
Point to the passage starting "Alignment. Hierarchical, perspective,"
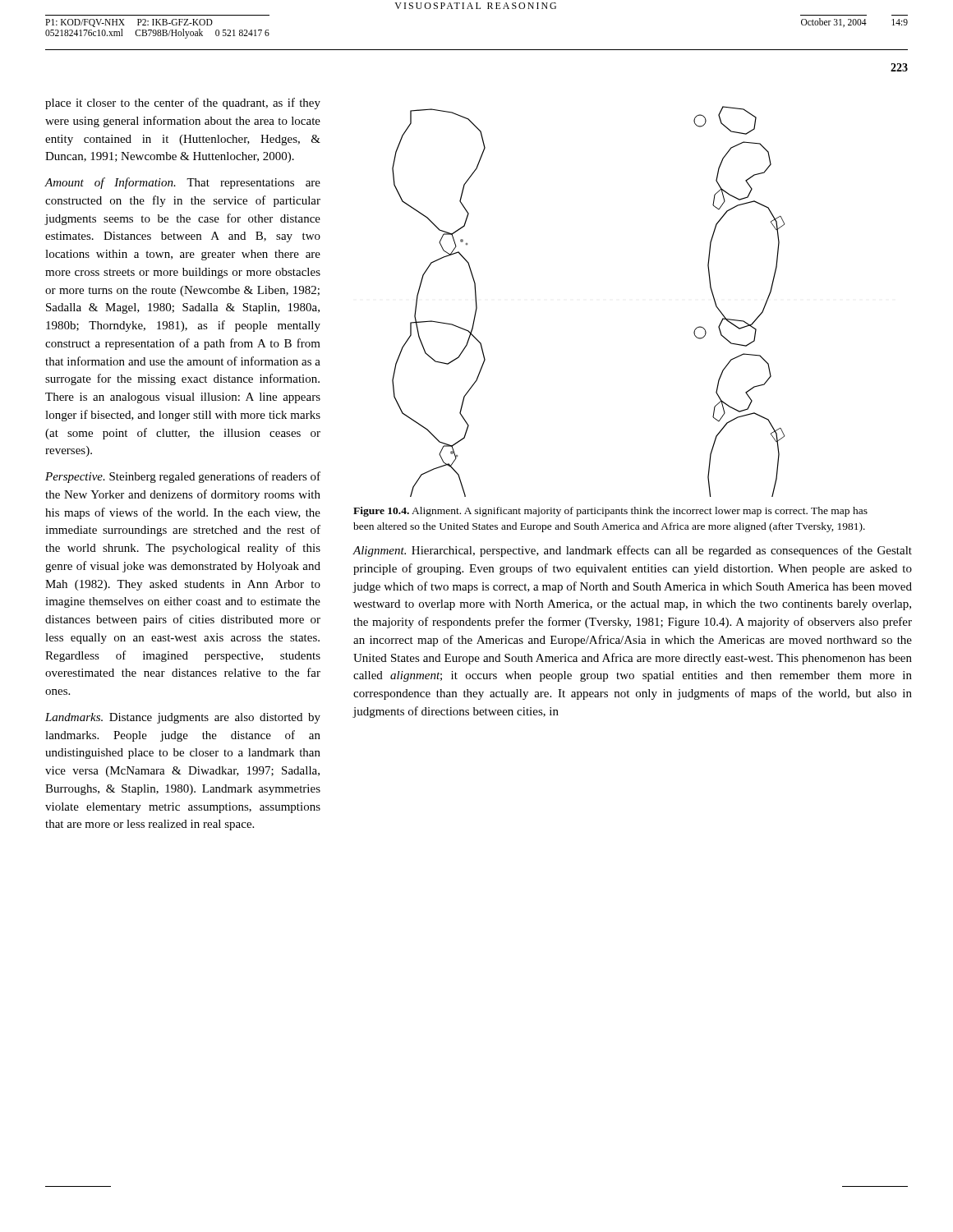point(633,631)
